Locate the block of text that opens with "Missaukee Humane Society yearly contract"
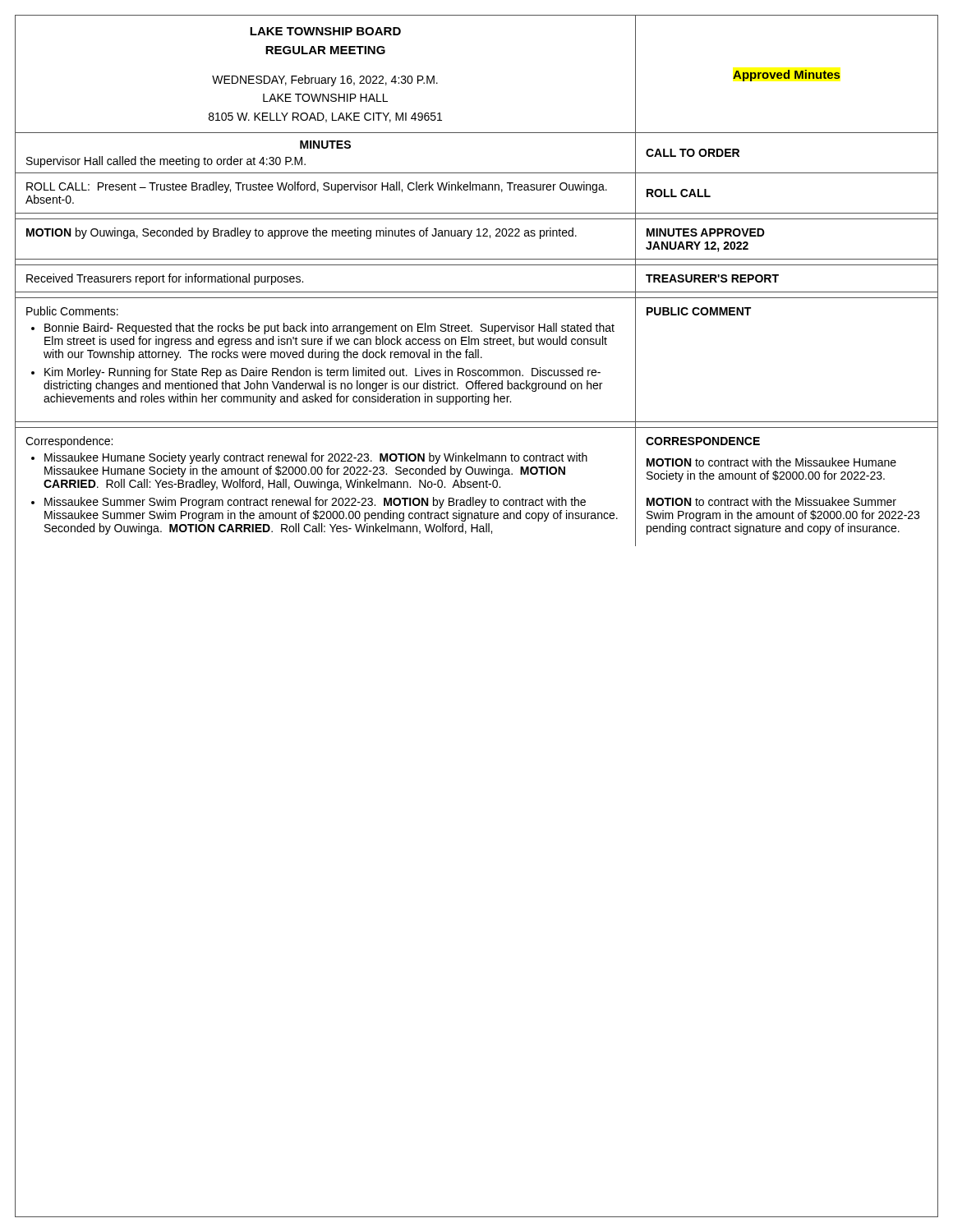Image resolution: width=953 pixels, height=1232 pixels. [316, 471]
